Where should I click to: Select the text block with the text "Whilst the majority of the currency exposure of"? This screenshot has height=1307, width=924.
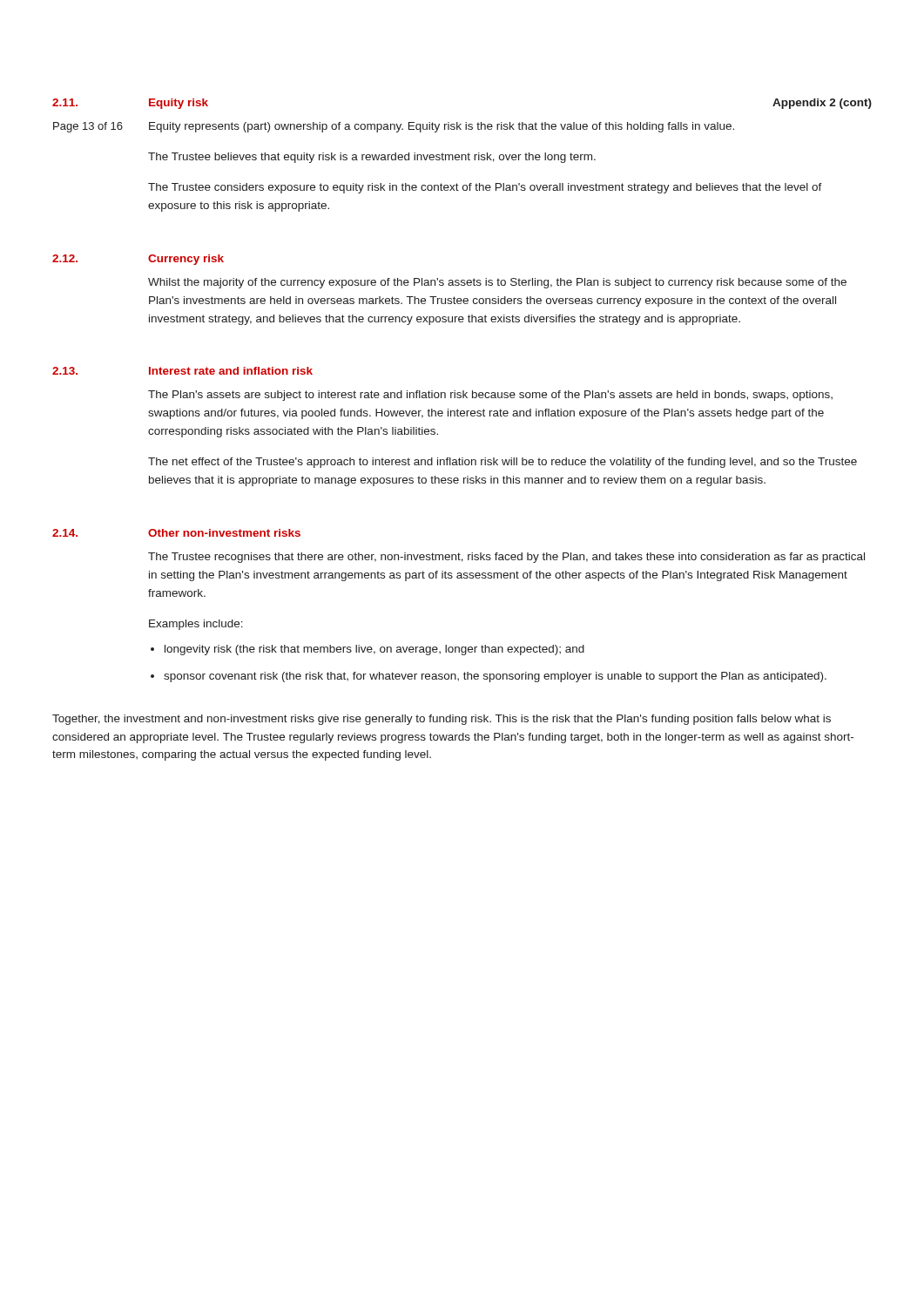click(x=497, y=300)
